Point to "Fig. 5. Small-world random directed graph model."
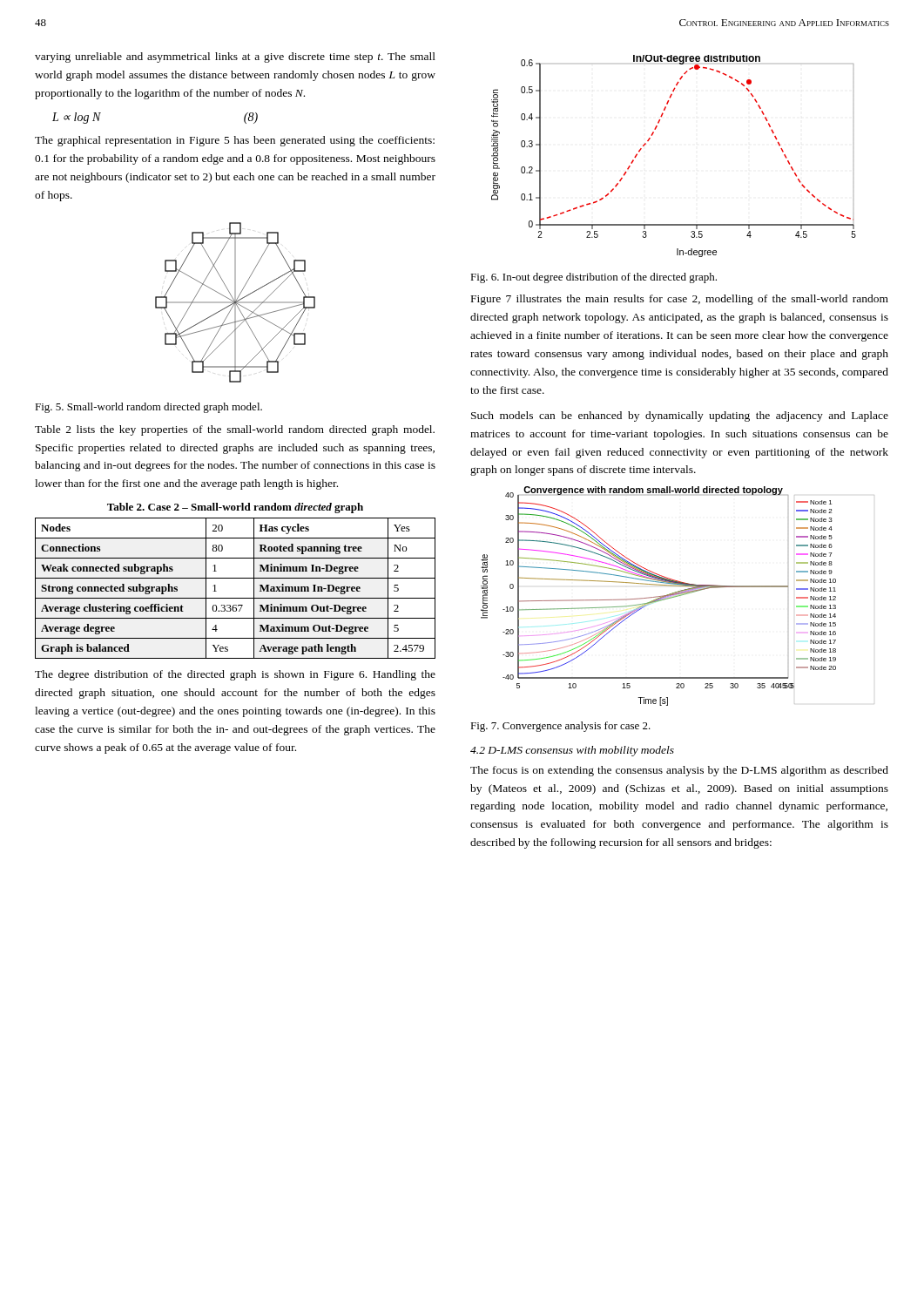The height and width of the screenshot is (1307, 924). click(x=149, y=407)
